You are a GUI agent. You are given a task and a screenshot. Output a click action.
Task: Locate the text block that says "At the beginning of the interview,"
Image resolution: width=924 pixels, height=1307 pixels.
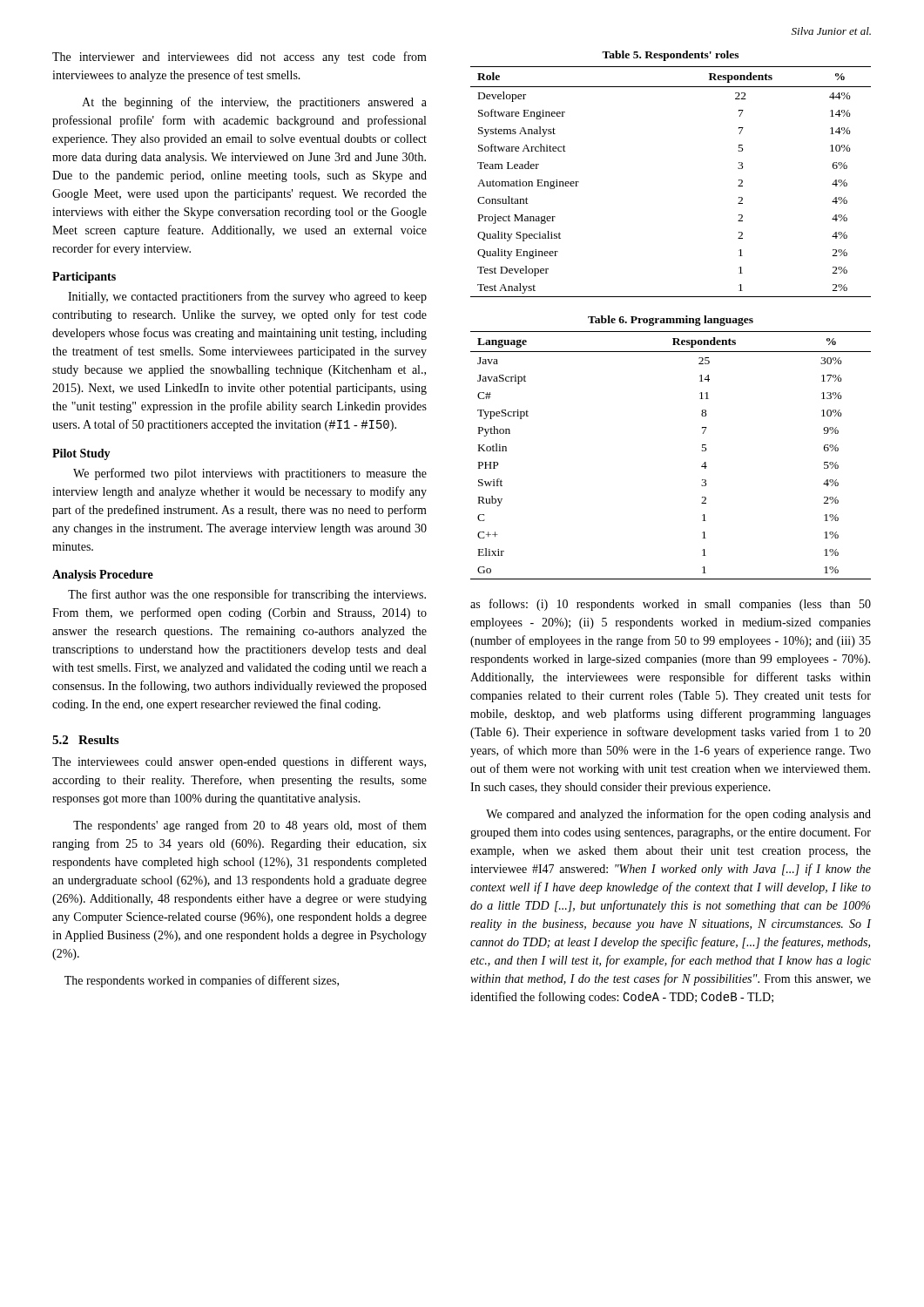click(x=240, y=176)
